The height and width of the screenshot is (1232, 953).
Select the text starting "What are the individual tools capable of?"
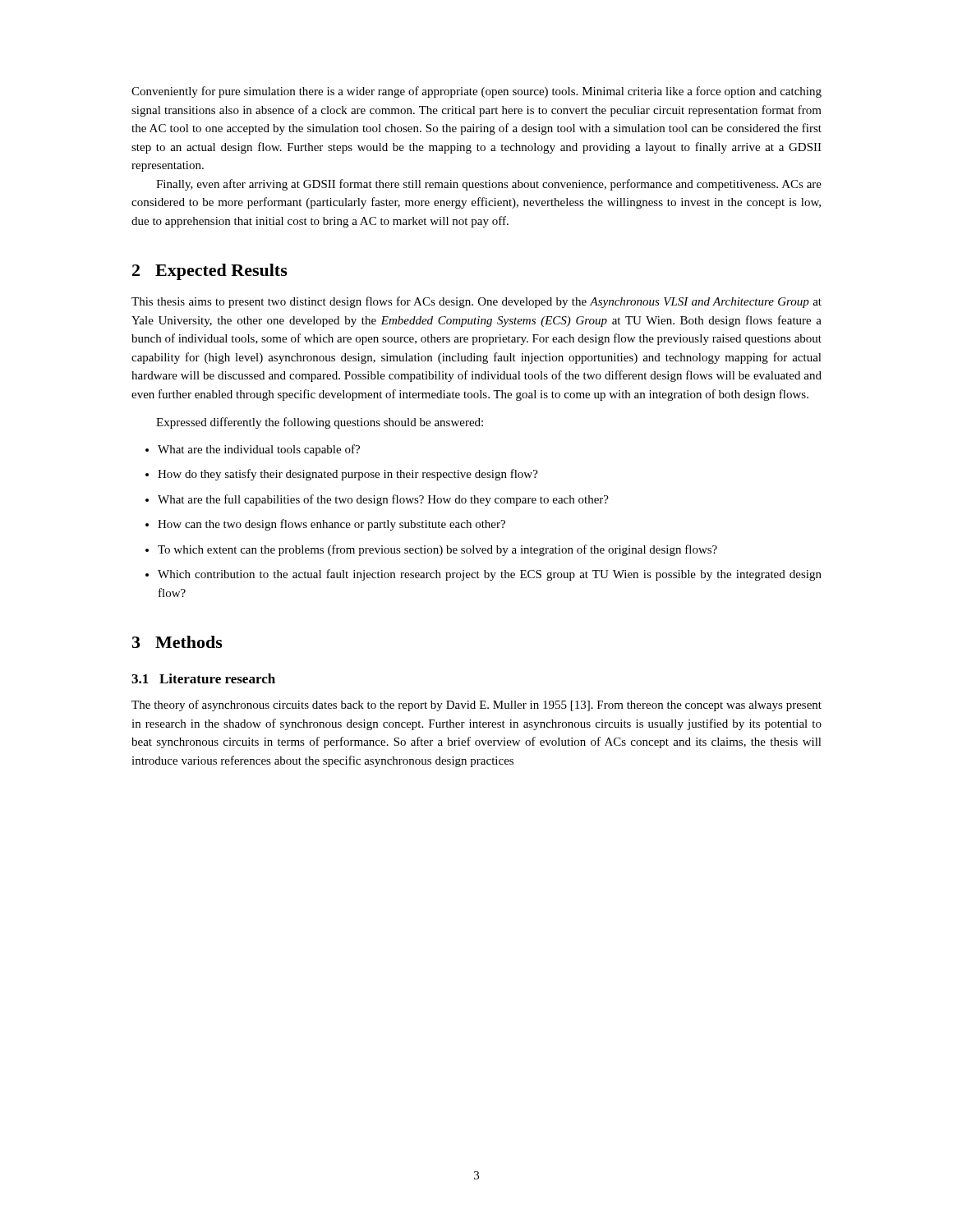259,450
